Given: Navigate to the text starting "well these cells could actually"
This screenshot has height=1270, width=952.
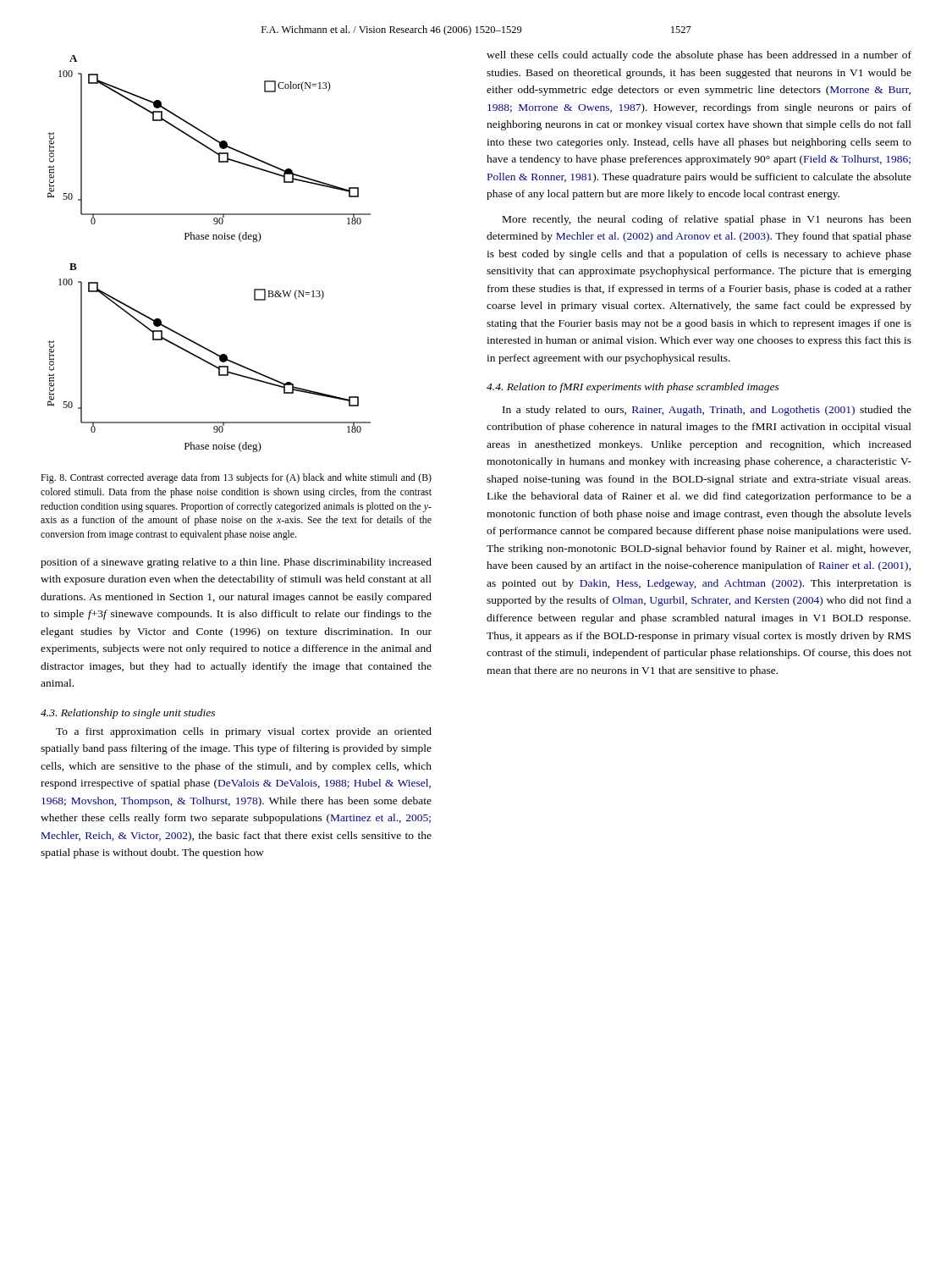Looking at the screenshot, I should [x=699, y=207].
